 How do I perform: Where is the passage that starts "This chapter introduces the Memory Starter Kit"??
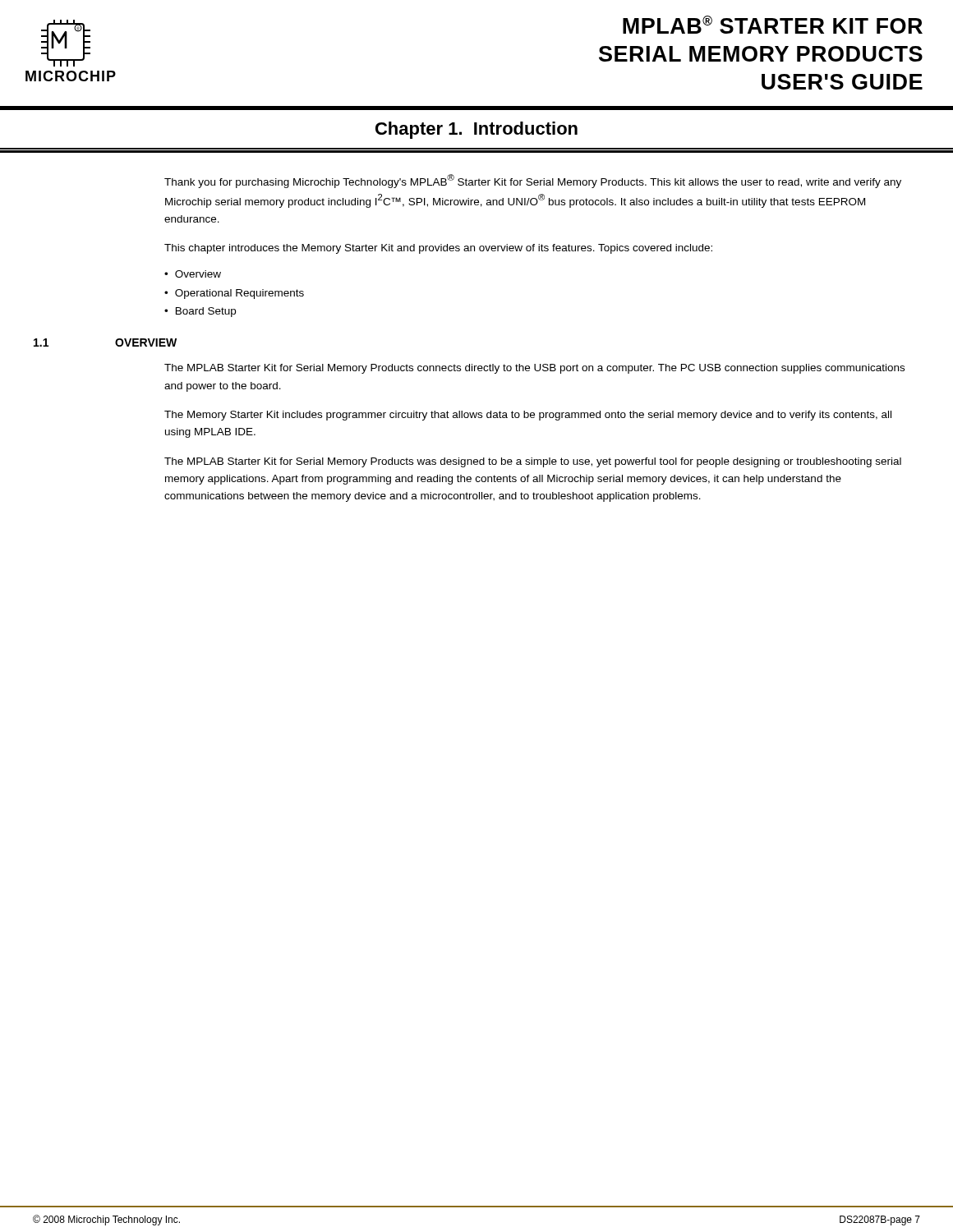tap(439, 248)
